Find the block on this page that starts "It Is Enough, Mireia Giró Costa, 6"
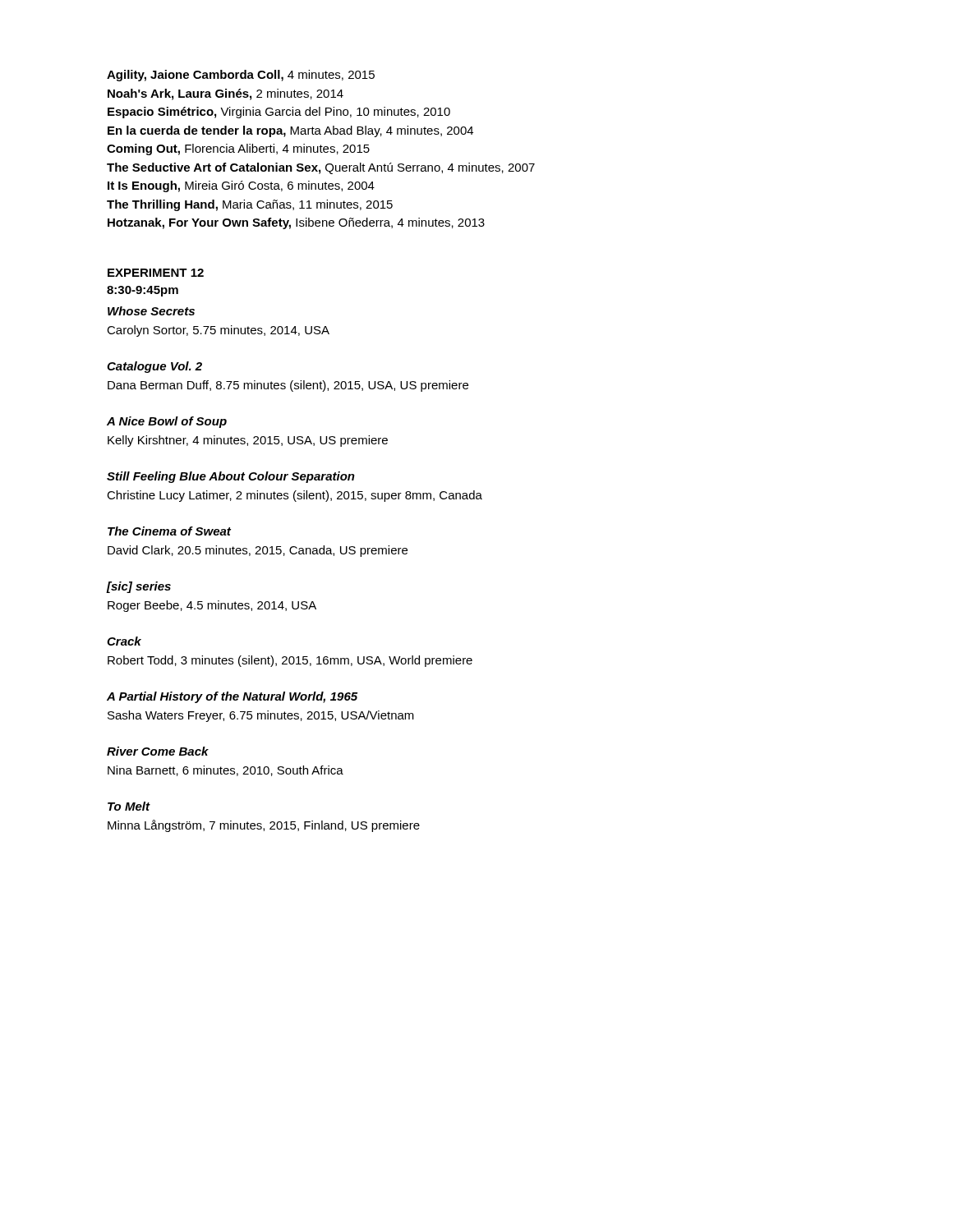 coord(241,185)
